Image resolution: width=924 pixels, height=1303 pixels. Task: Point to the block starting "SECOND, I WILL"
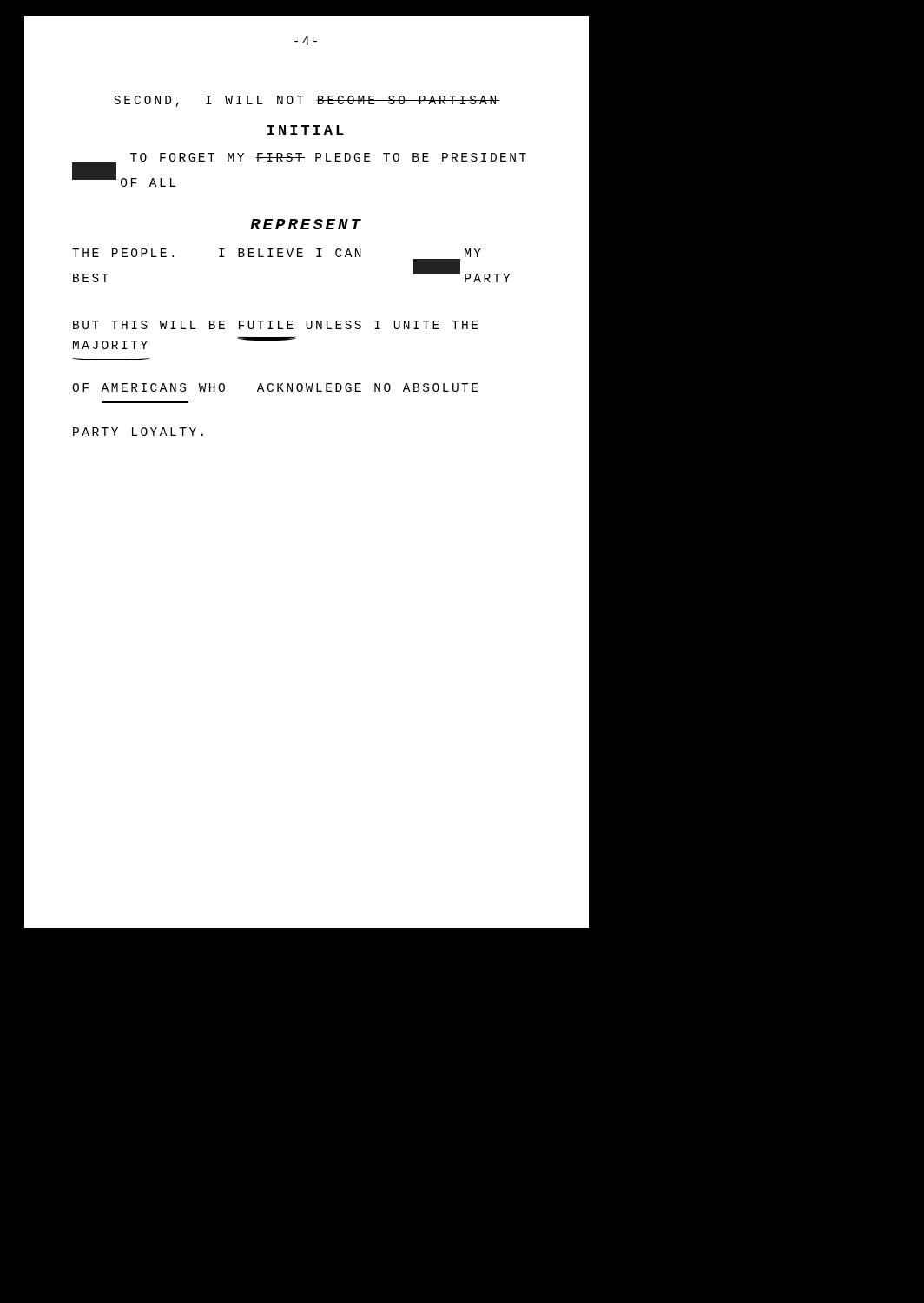307,101
